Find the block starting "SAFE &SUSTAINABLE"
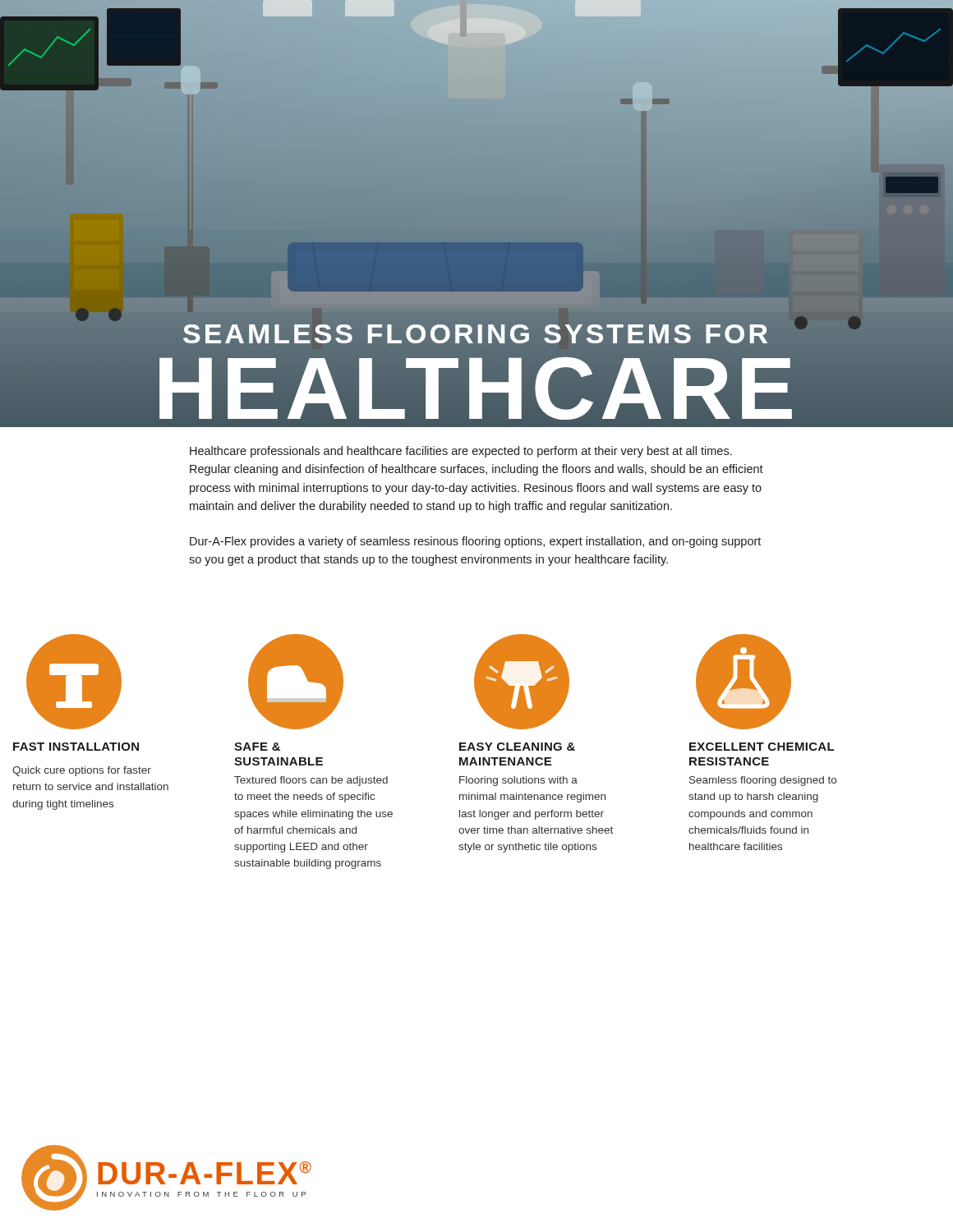This screenshot has width=953, height=1232. click(316, 754)
